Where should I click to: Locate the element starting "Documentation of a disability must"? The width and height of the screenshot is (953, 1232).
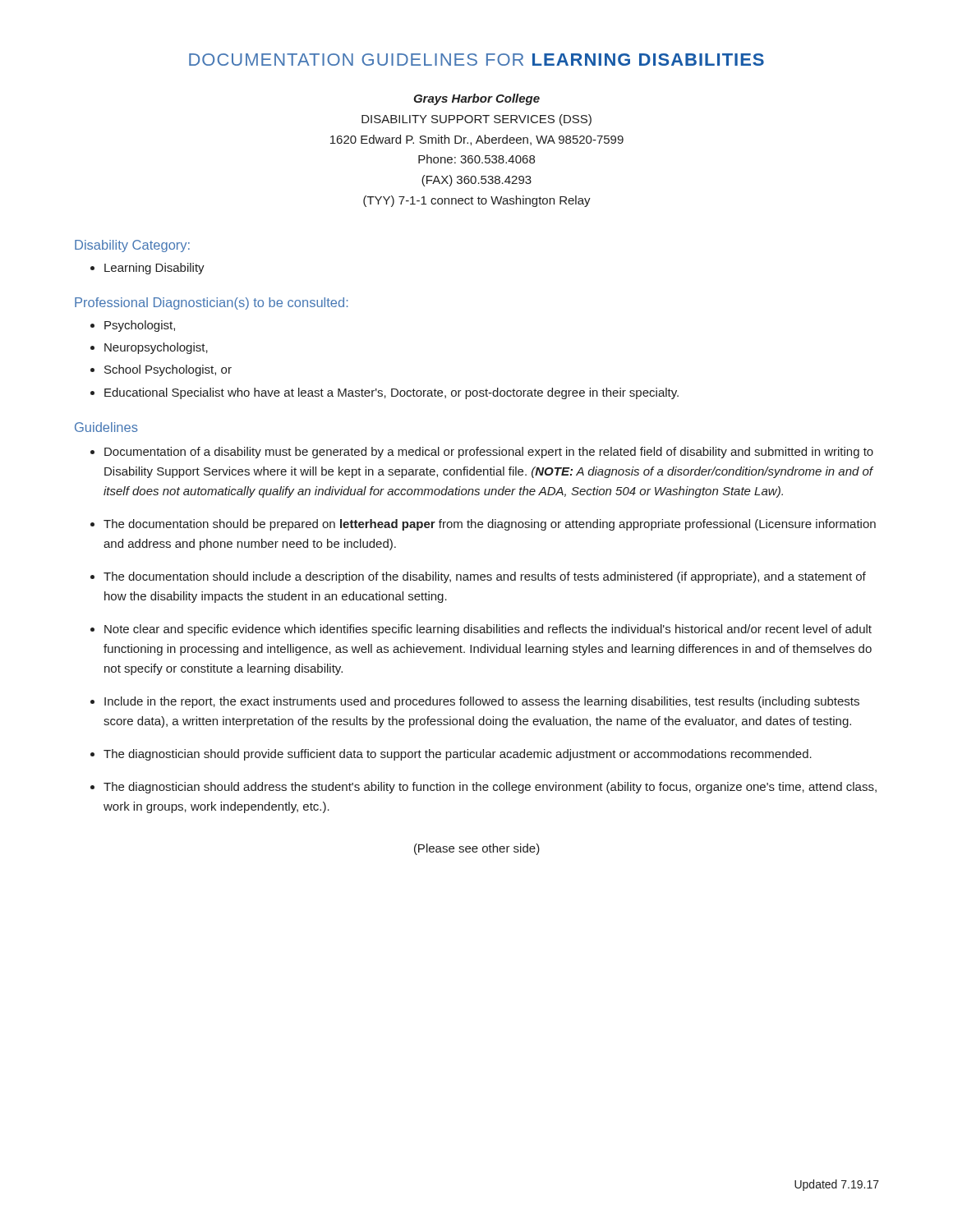pos(488,471)
